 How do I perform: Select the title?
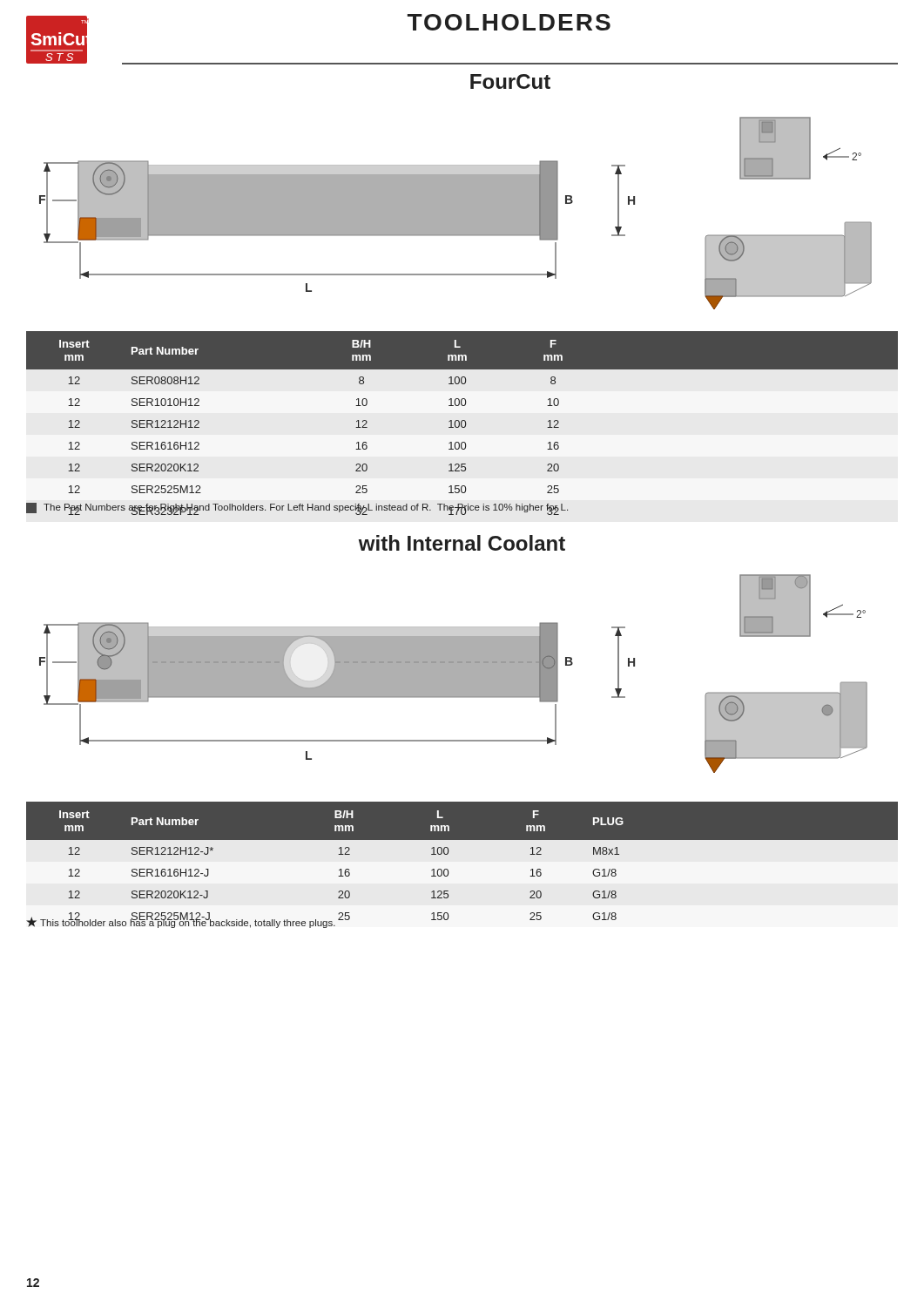tap(510, 22)
